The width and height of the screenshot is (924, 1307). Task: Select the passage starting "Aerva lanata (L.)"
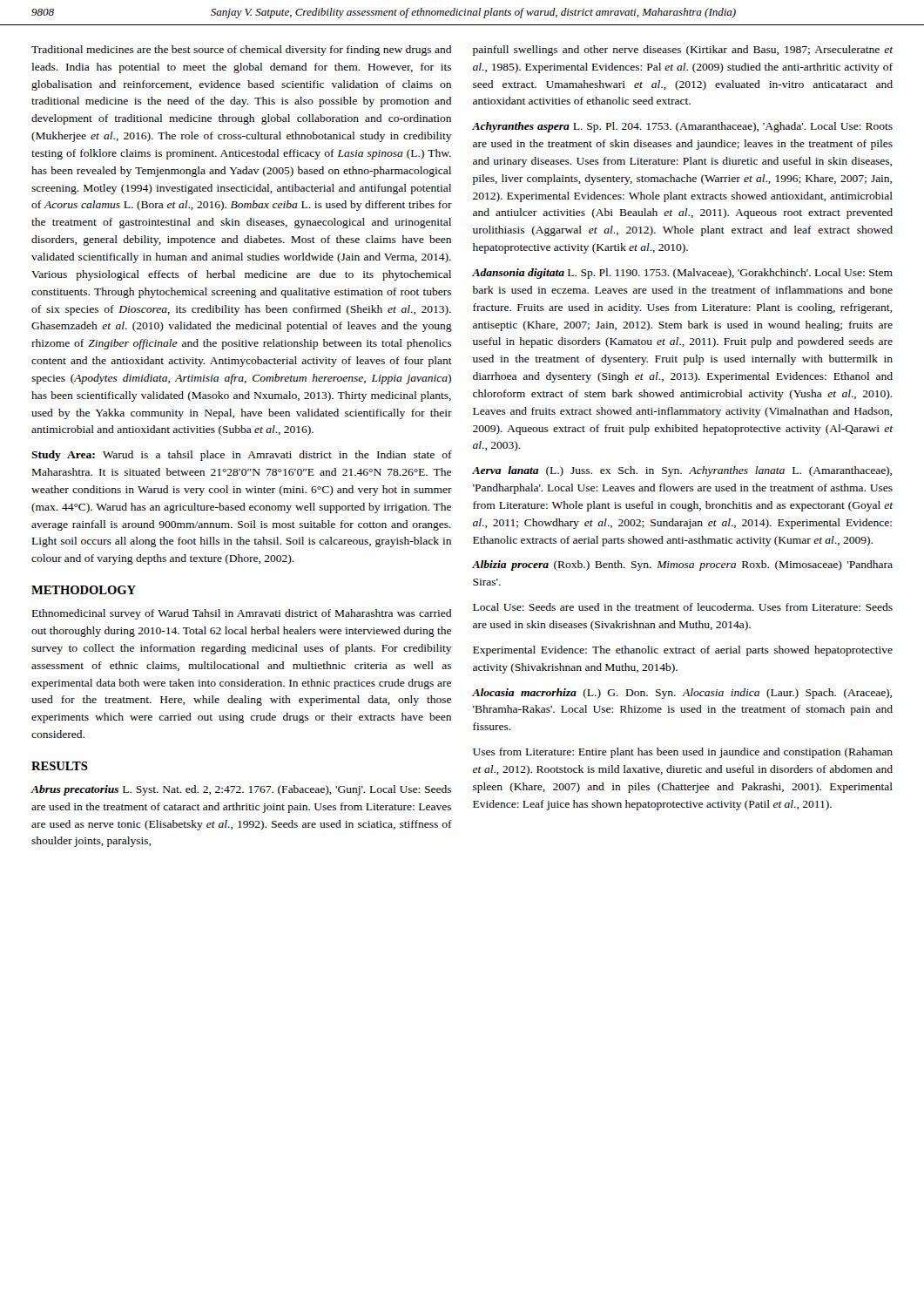683,505
